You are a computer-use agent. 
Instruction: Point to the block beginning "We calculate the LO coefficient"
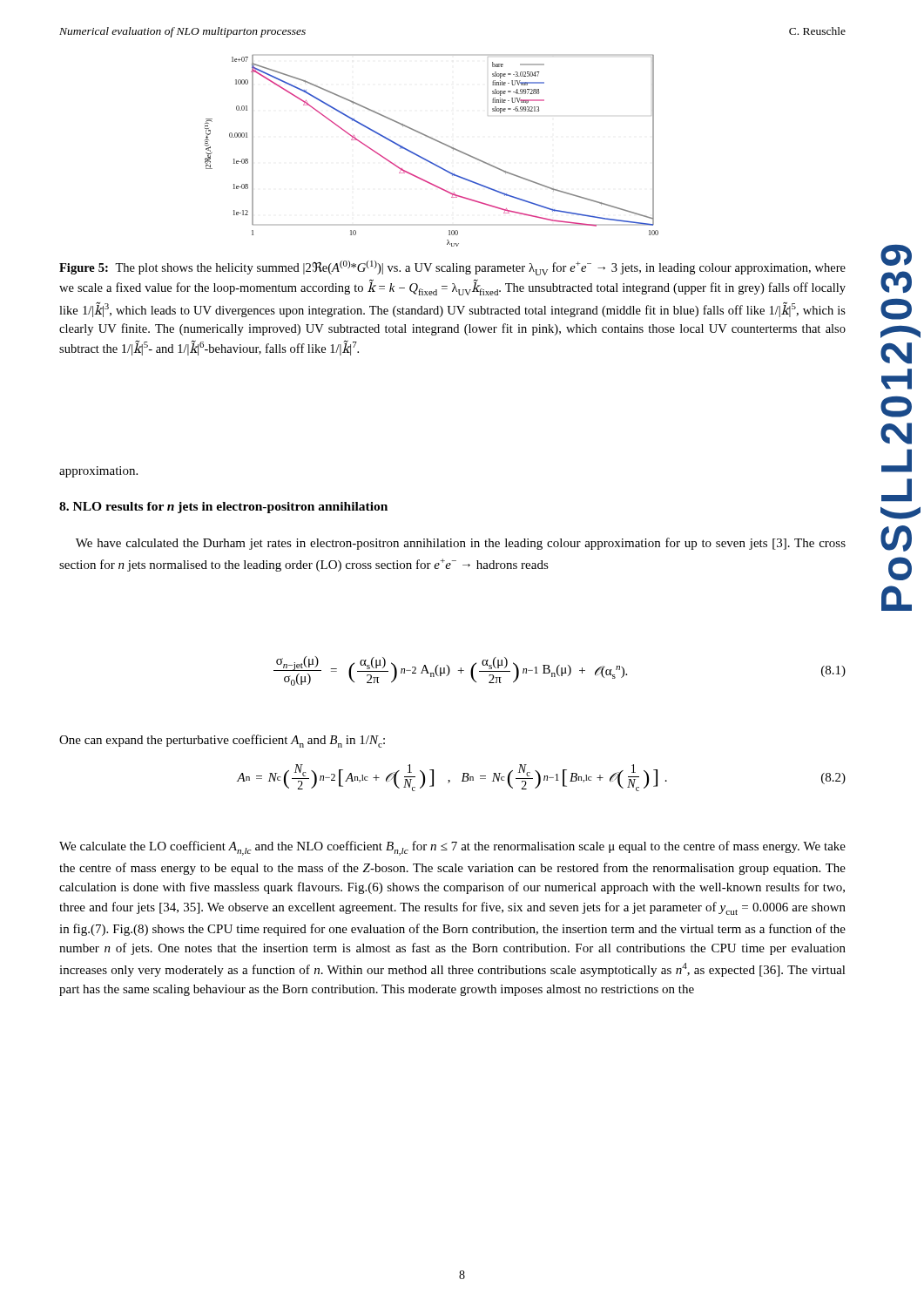452,918
